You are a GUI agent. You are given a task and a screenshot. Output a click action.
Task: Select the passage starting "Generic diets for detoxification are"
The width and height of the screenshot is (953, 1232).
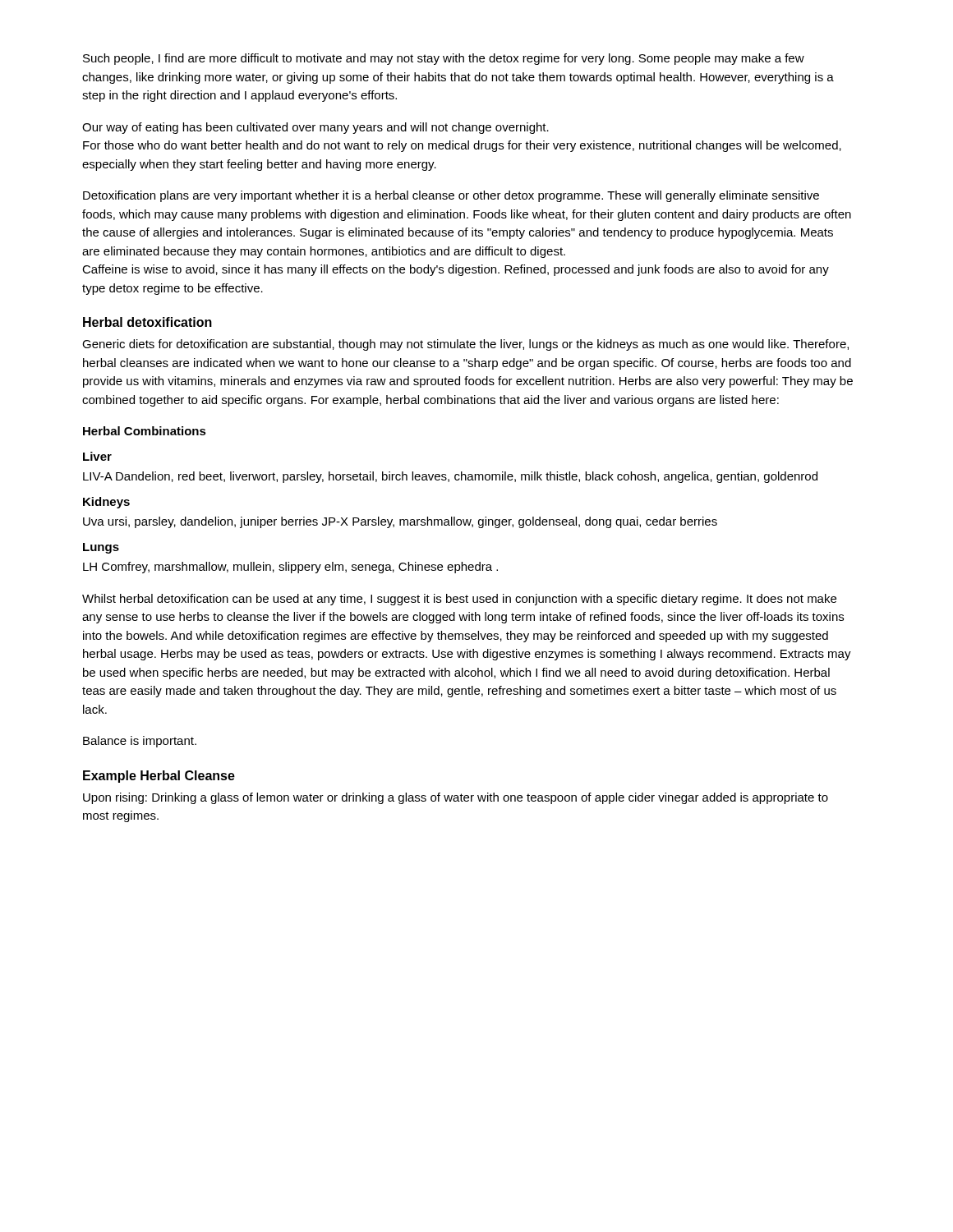(468, 371)
